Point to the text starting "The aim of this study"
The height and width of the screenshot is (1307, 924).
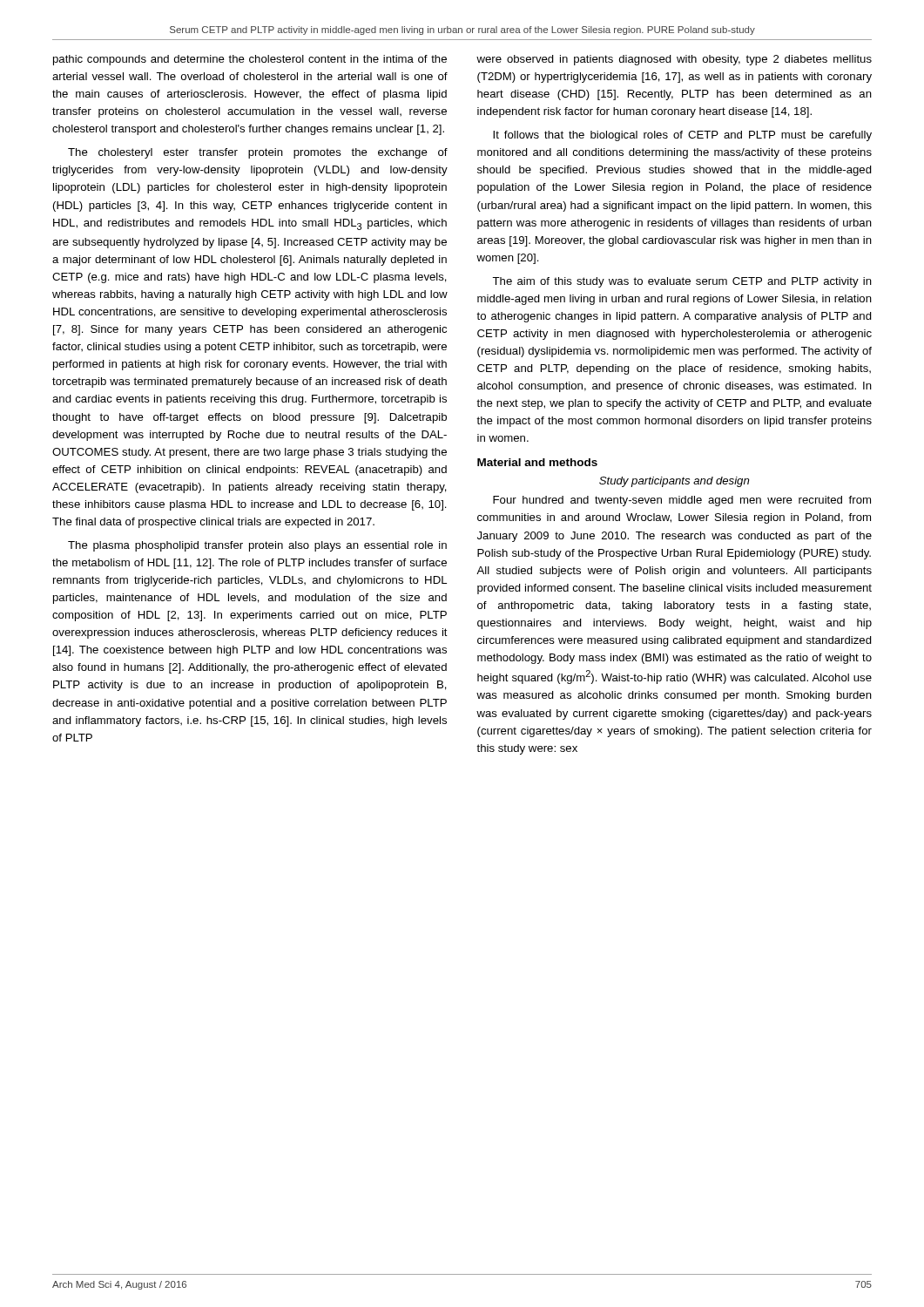click(x=674, y=360)
